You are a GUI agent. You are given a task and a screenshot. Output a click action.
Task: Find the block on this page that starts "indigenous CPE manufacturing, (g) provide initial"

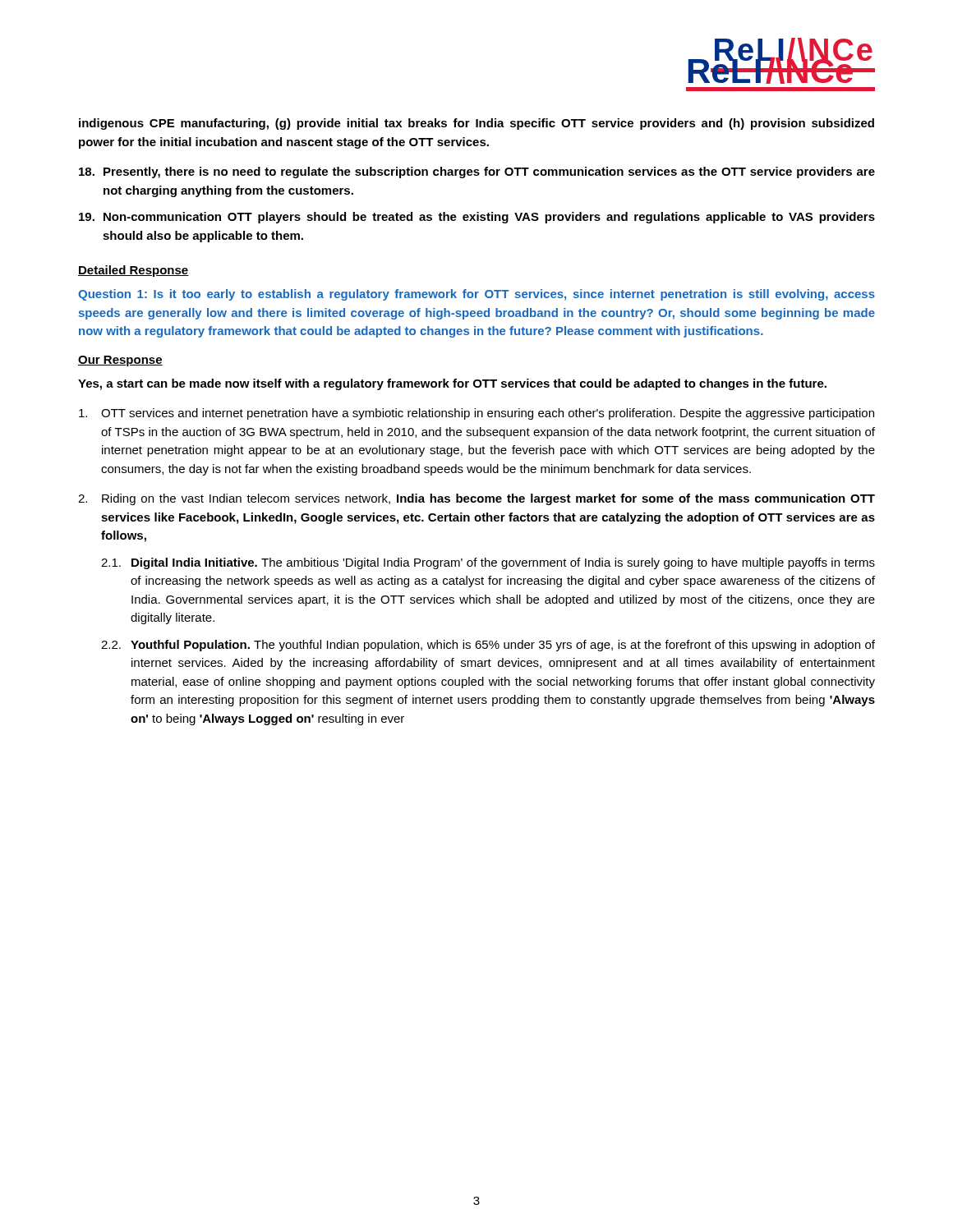coord(476,132)
